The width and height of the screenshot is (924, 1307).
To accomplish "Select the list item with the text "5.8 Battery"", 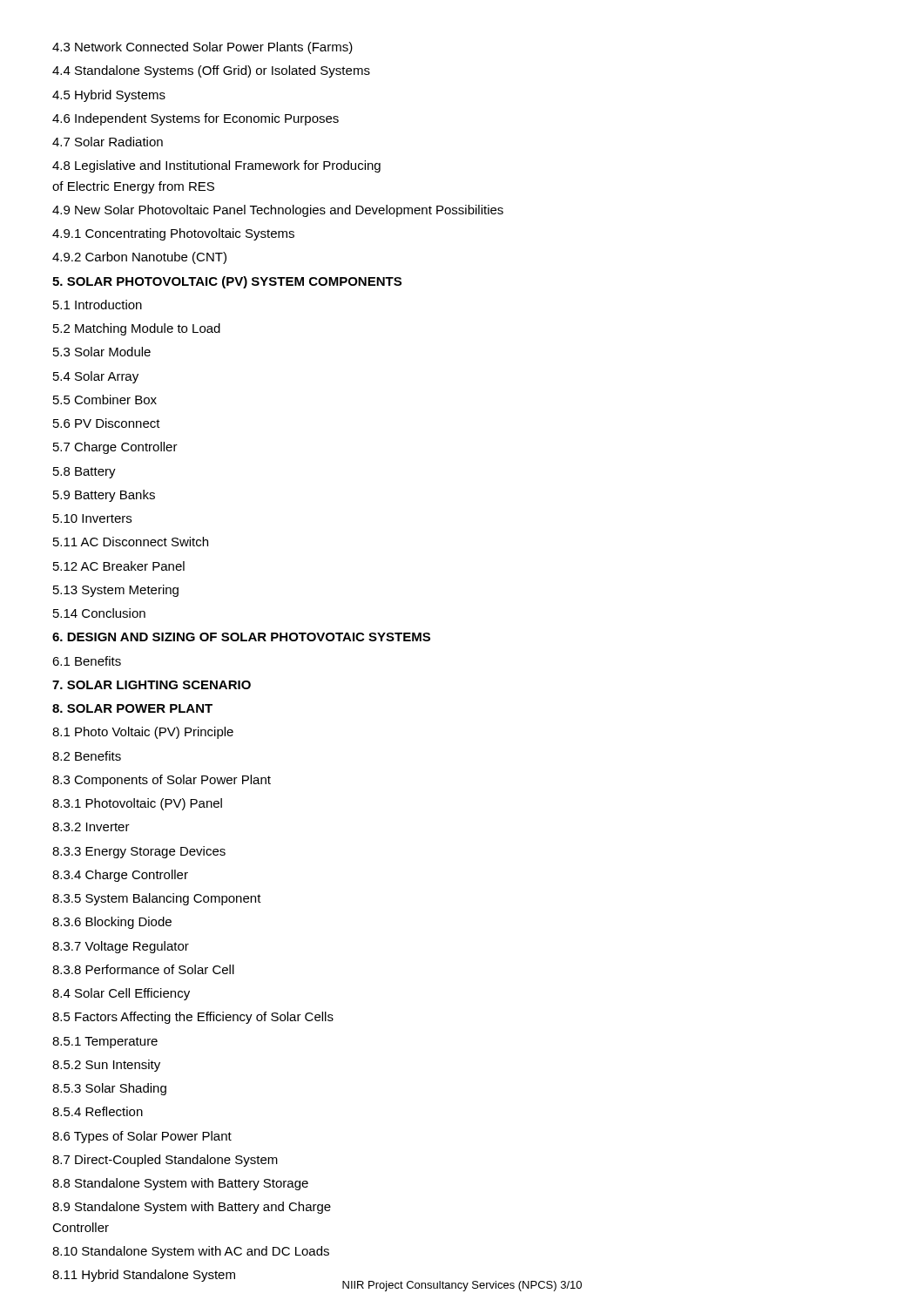I will point(84,471).
